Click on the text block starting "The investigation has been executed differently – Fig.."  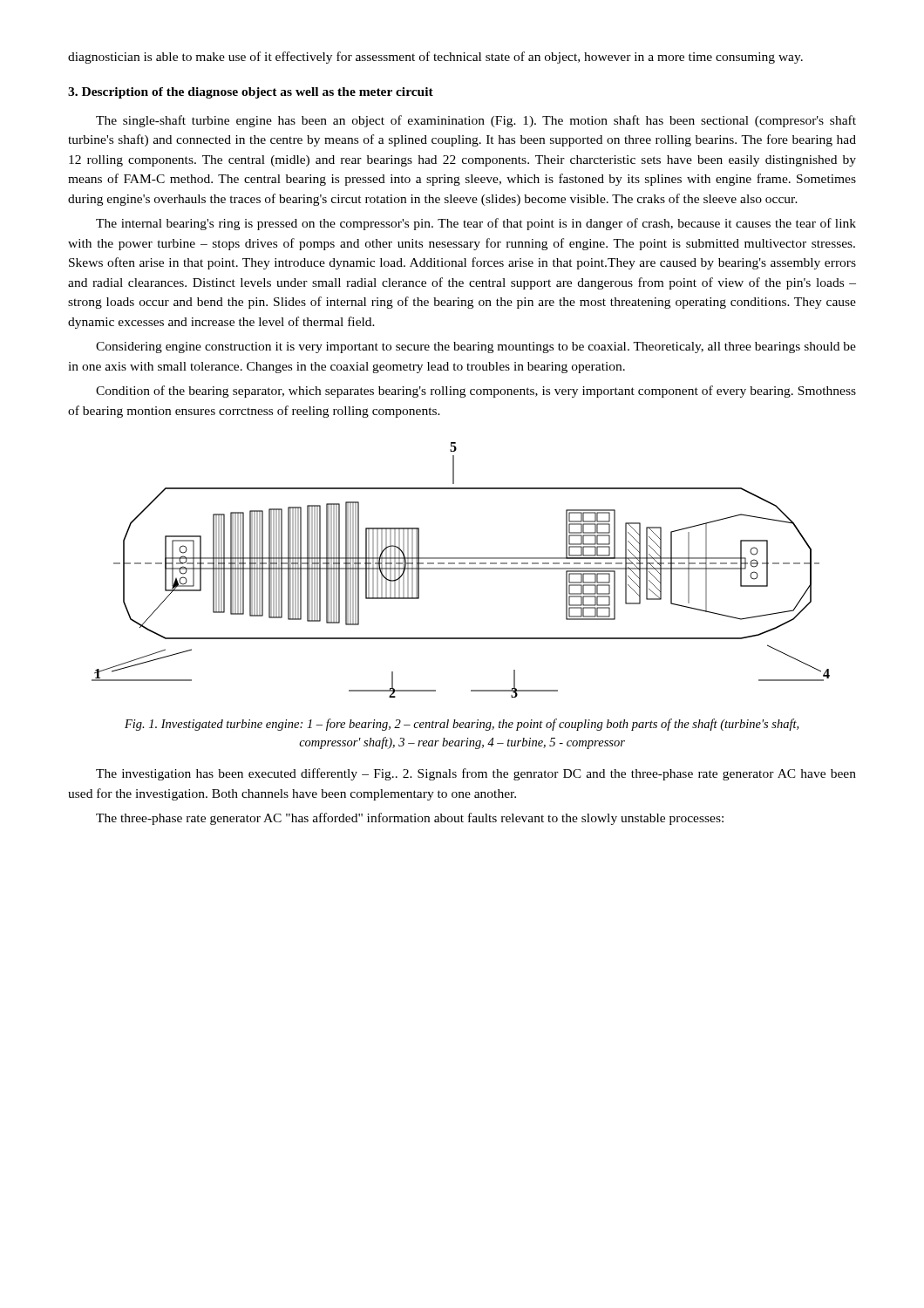tap(462, 796)
